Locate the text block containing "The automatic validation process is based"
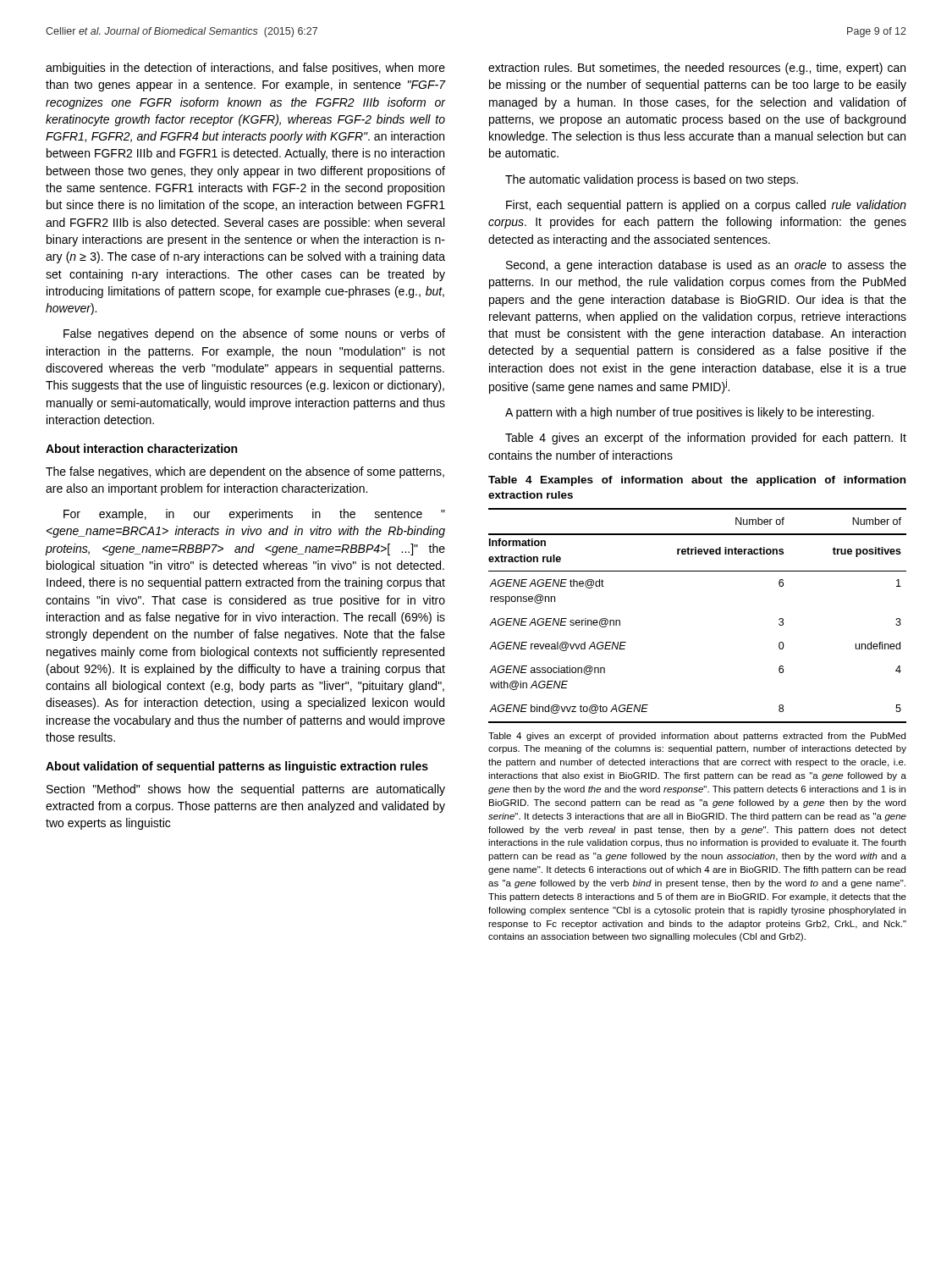The image size is (952, 1270). 697,179
